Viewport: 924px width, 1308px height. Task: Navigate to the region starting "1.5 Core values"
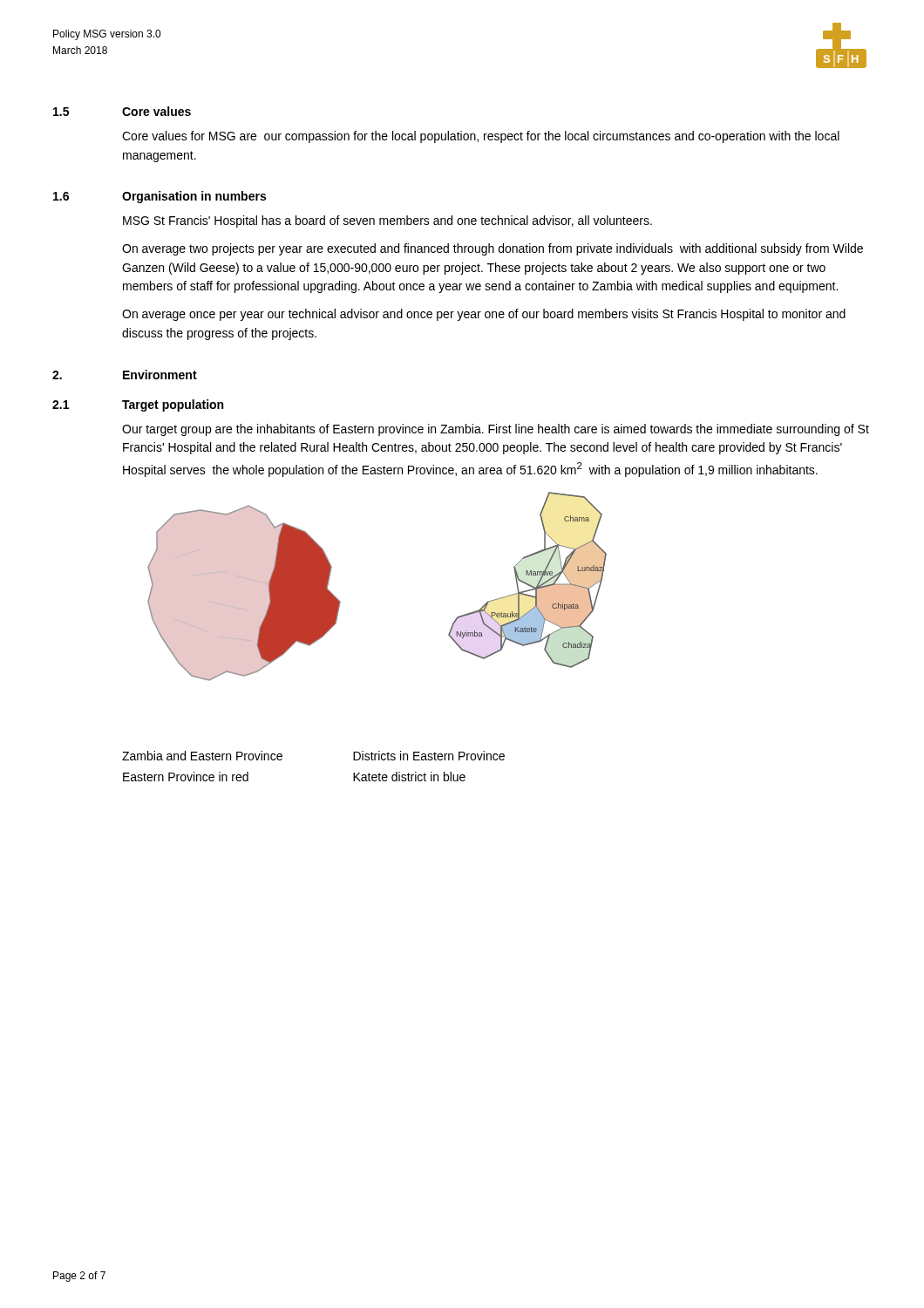click(x=122, y=112)
